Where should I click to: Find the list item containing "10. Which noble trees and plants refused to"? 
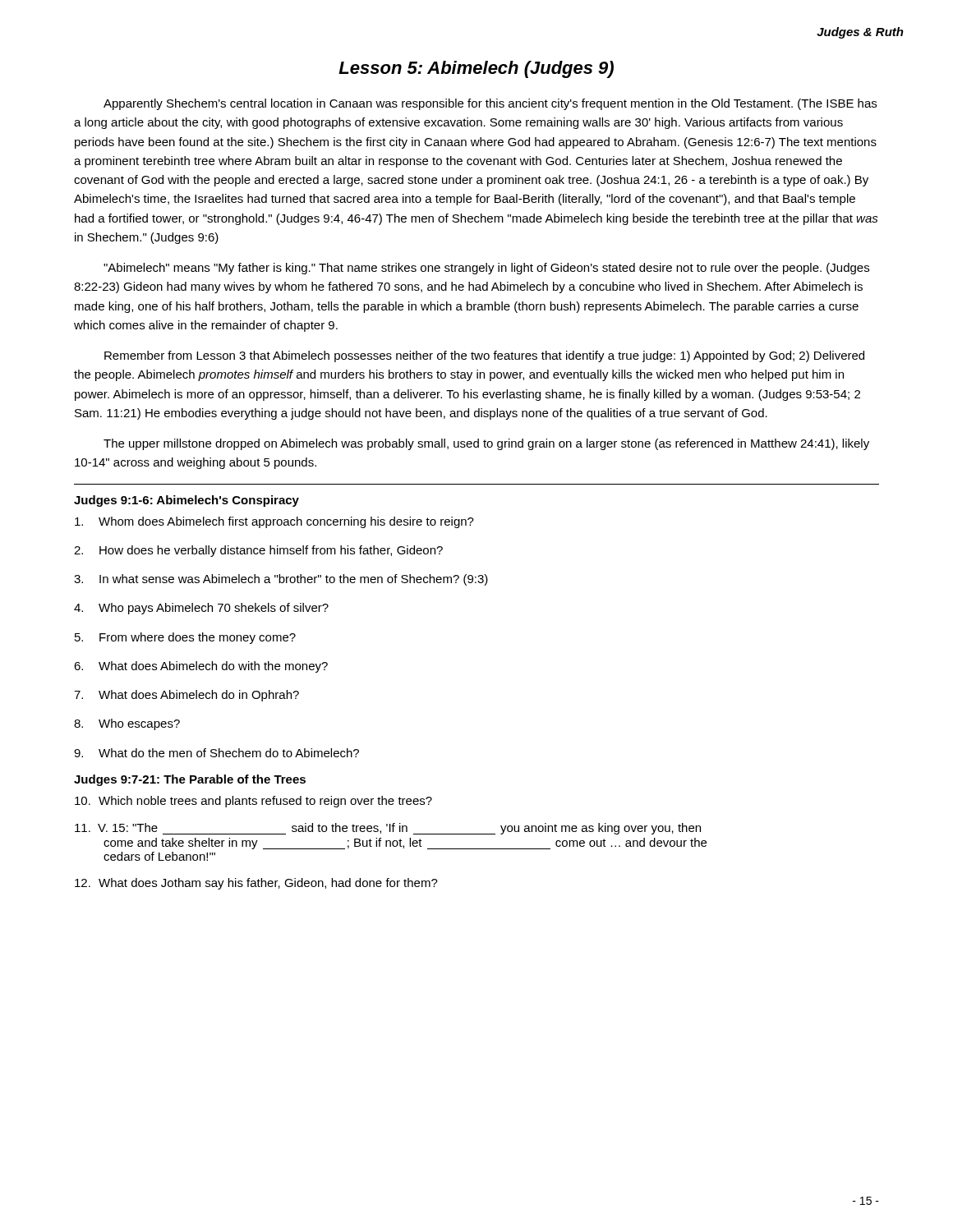click(253, 802)
